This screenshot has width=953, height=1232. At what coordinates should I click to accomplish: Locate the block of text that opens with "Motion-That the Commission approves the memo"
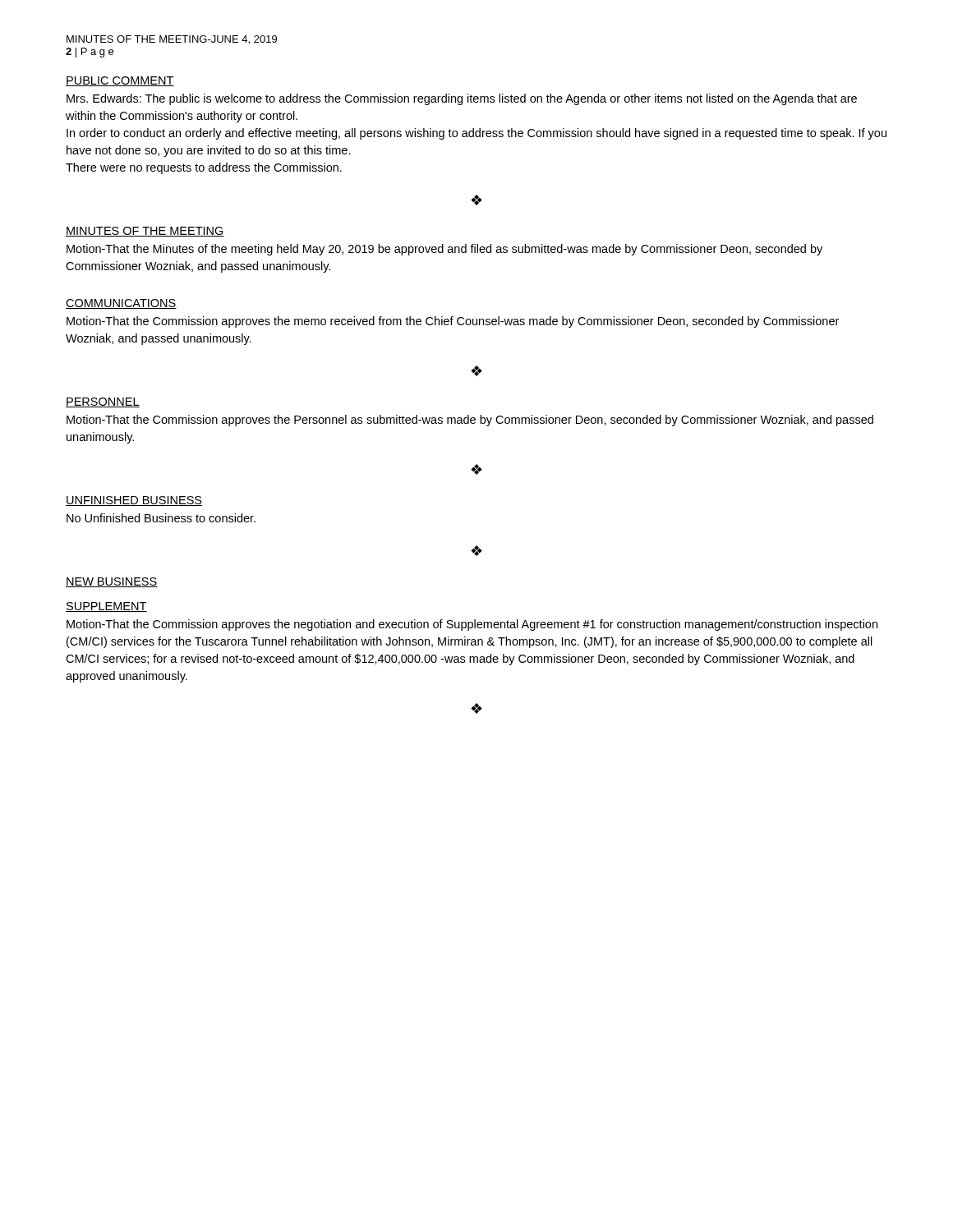point(452,330)
